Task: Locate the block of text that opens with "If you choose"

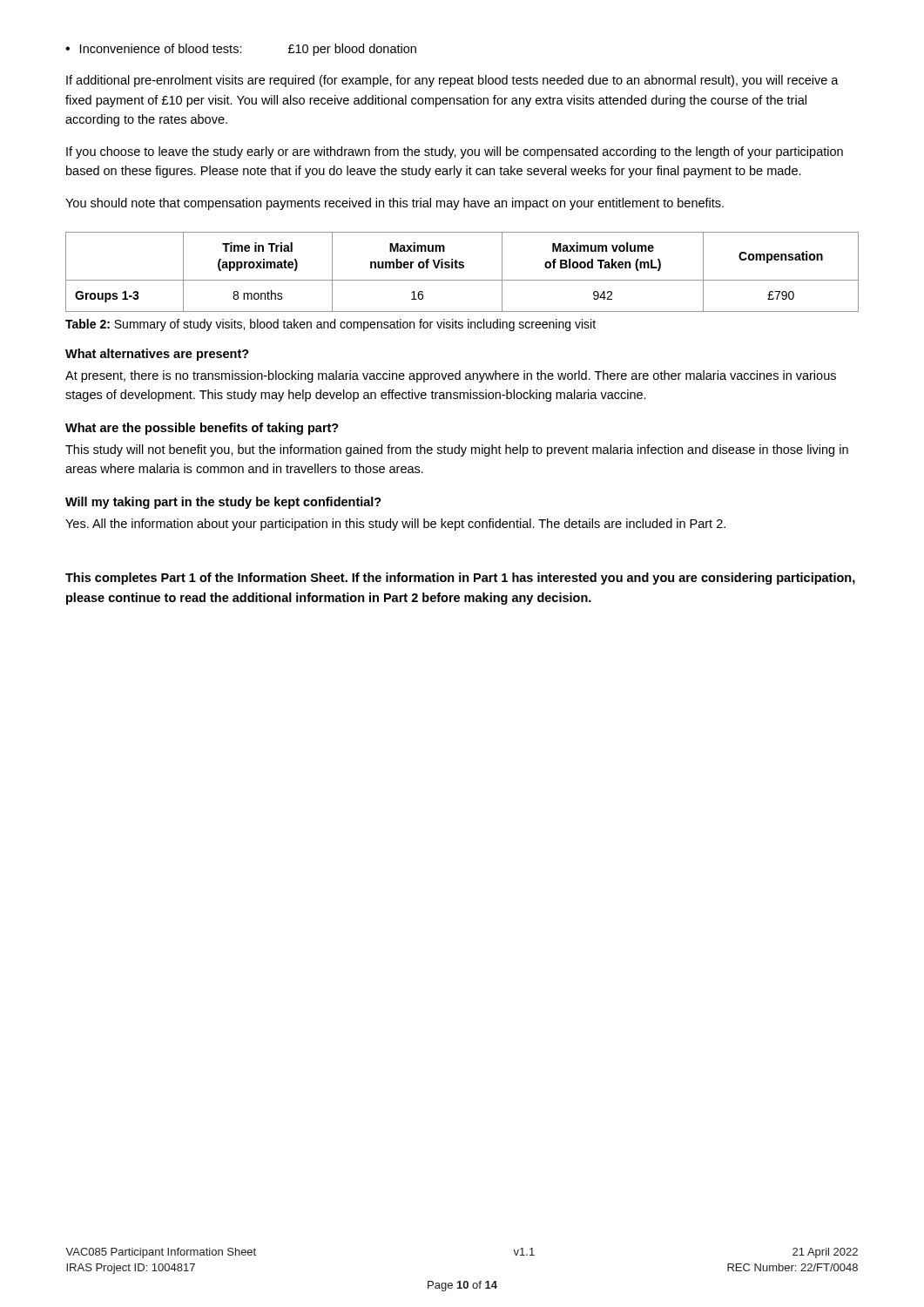Action: coord(454,161)
